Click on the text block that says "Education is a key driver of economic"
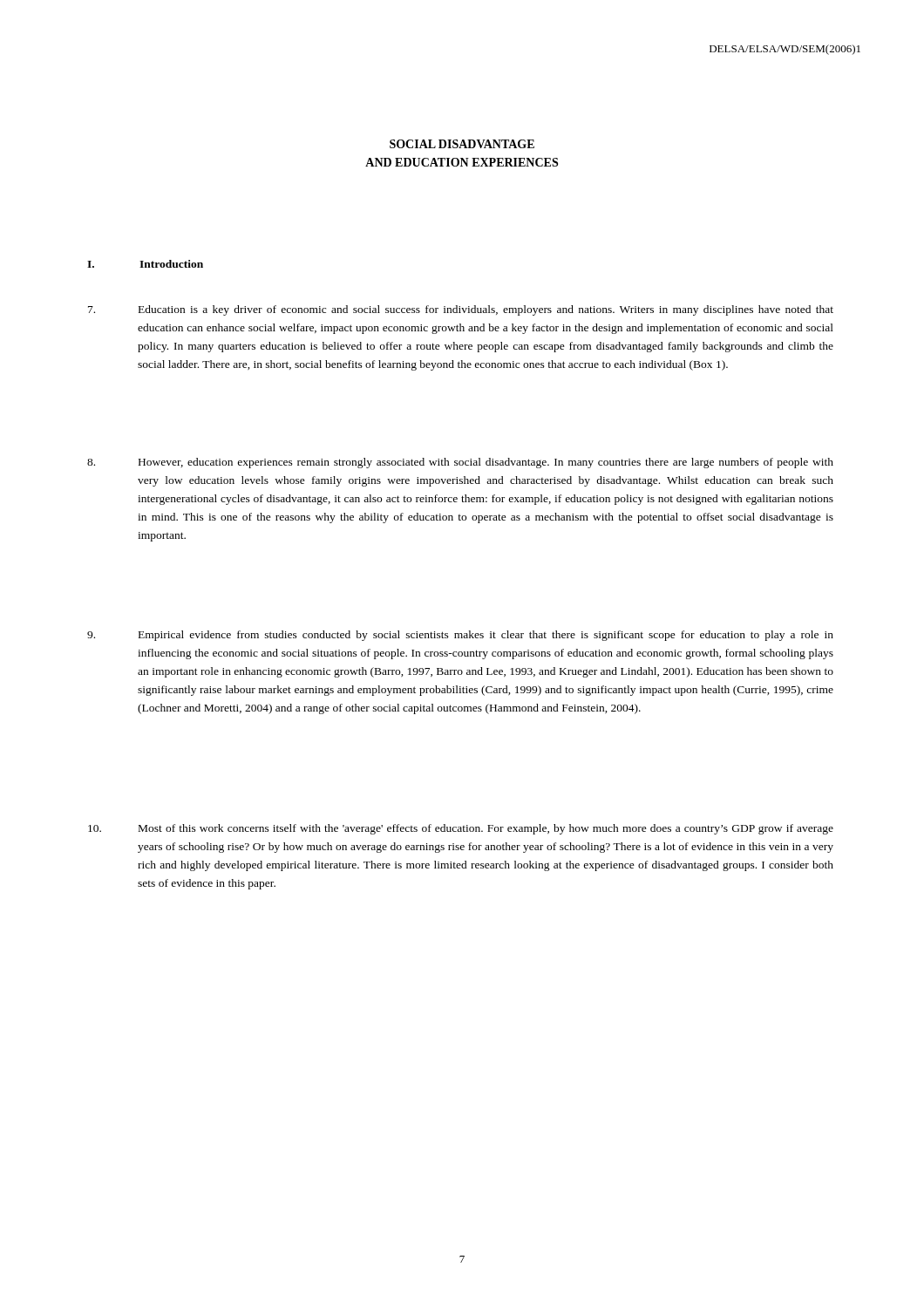924x1308 pixels. click(x=460, y=337)
